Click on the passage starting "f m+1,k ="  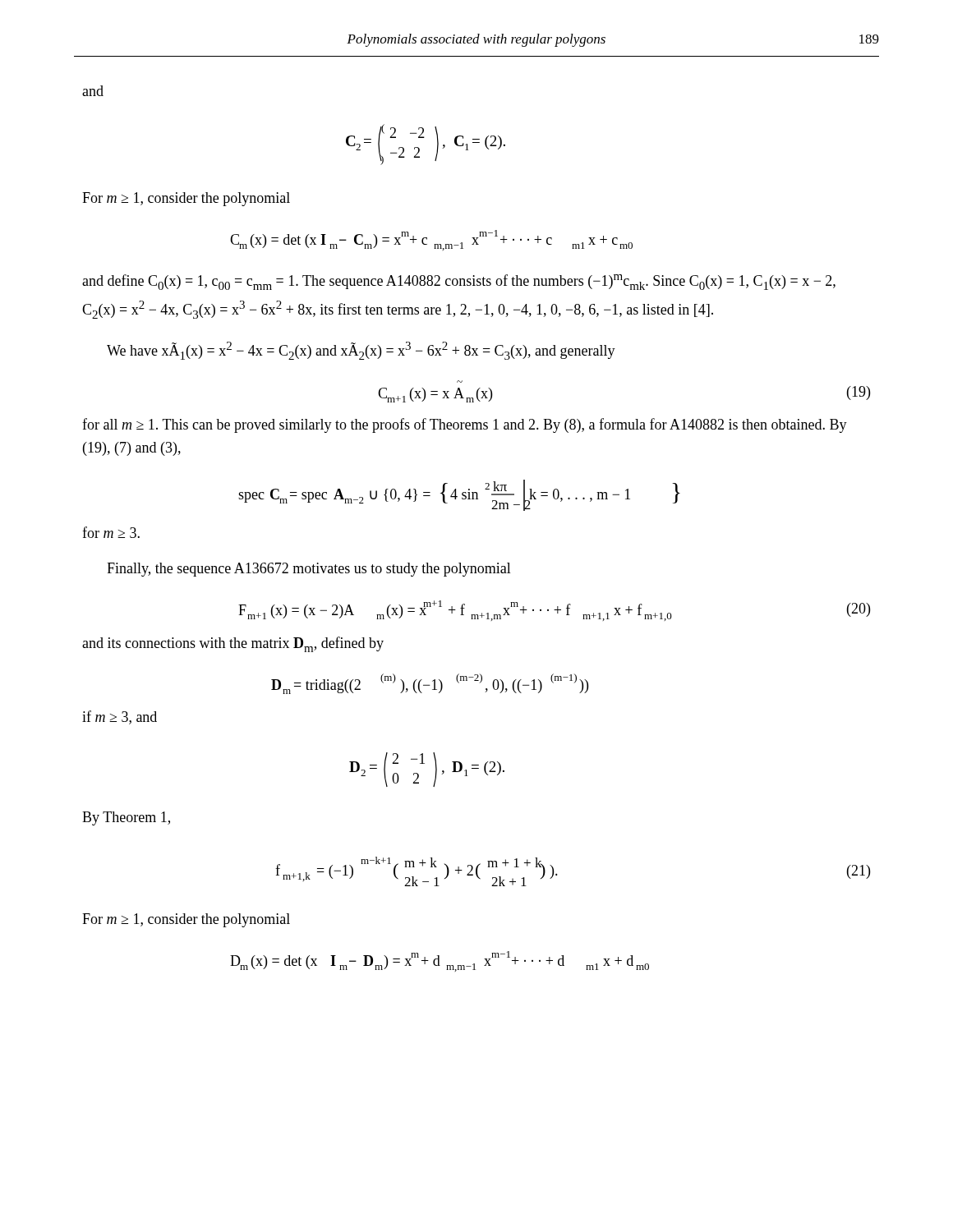pos(573,871)
